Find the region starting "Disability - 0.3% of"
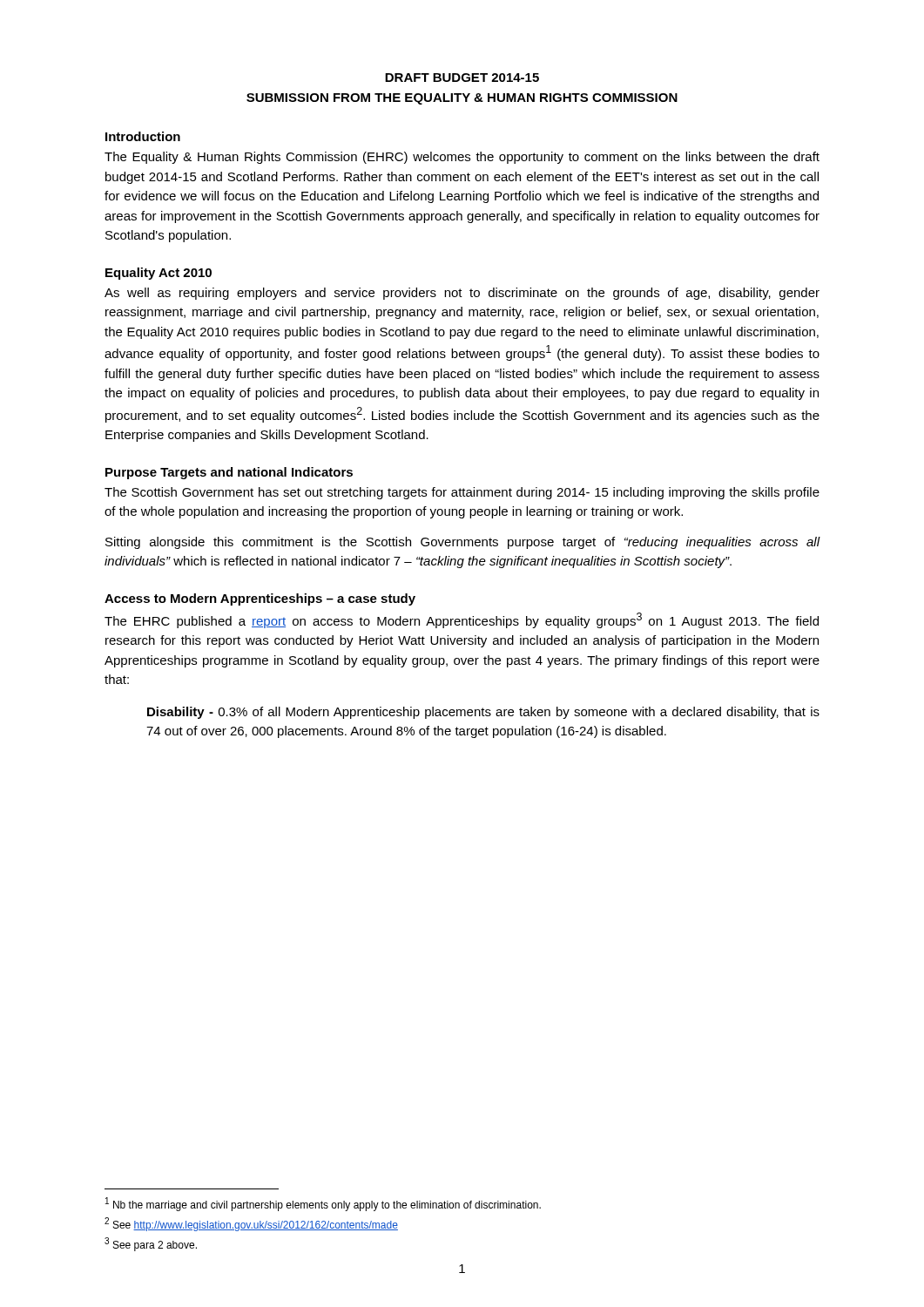This screenshot has height=1307, width=924. [483, 721]
